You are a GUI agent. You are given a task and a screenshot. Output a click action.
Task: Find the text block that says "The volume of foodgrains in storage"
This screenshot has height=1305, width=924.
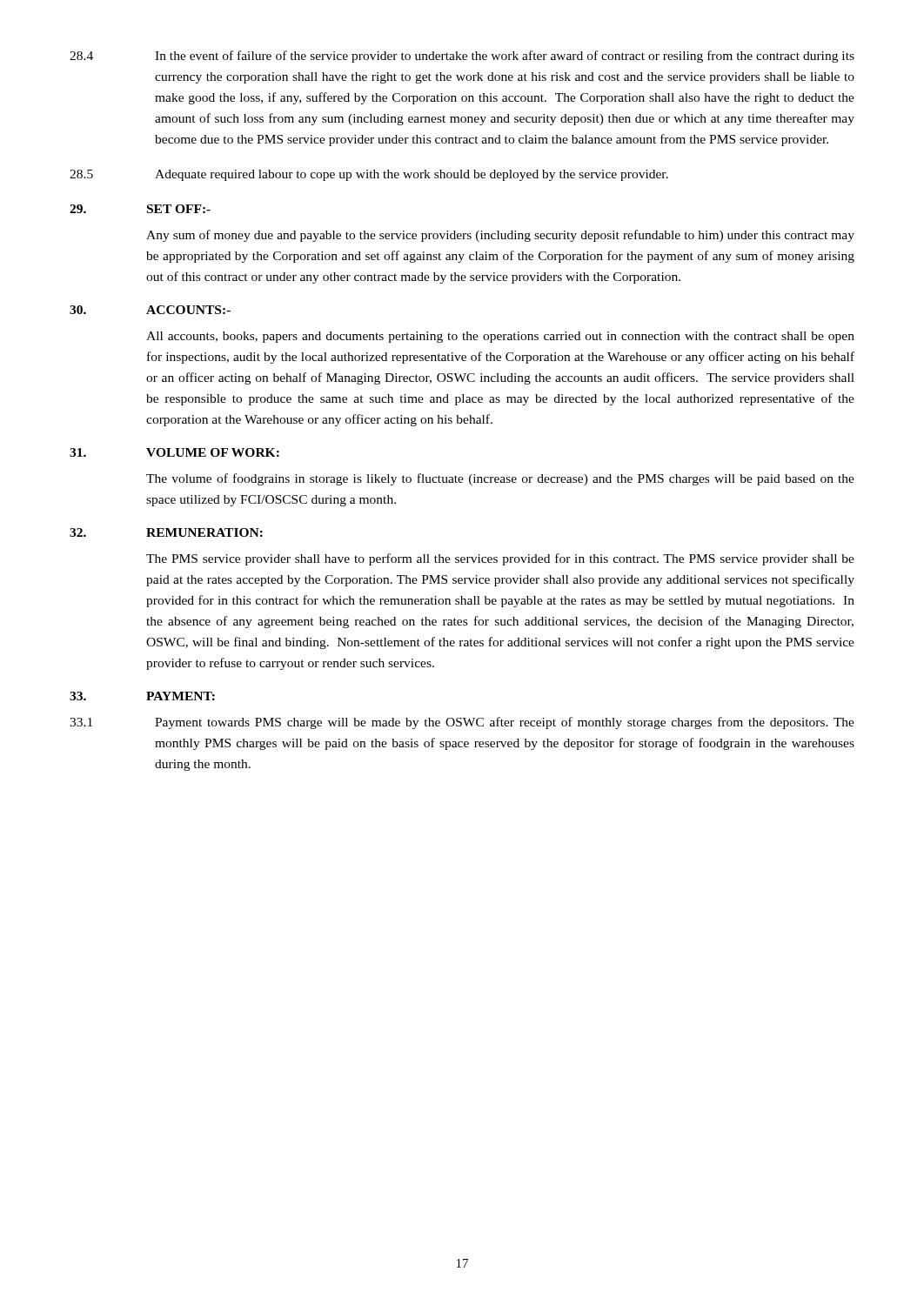[500, 489]
